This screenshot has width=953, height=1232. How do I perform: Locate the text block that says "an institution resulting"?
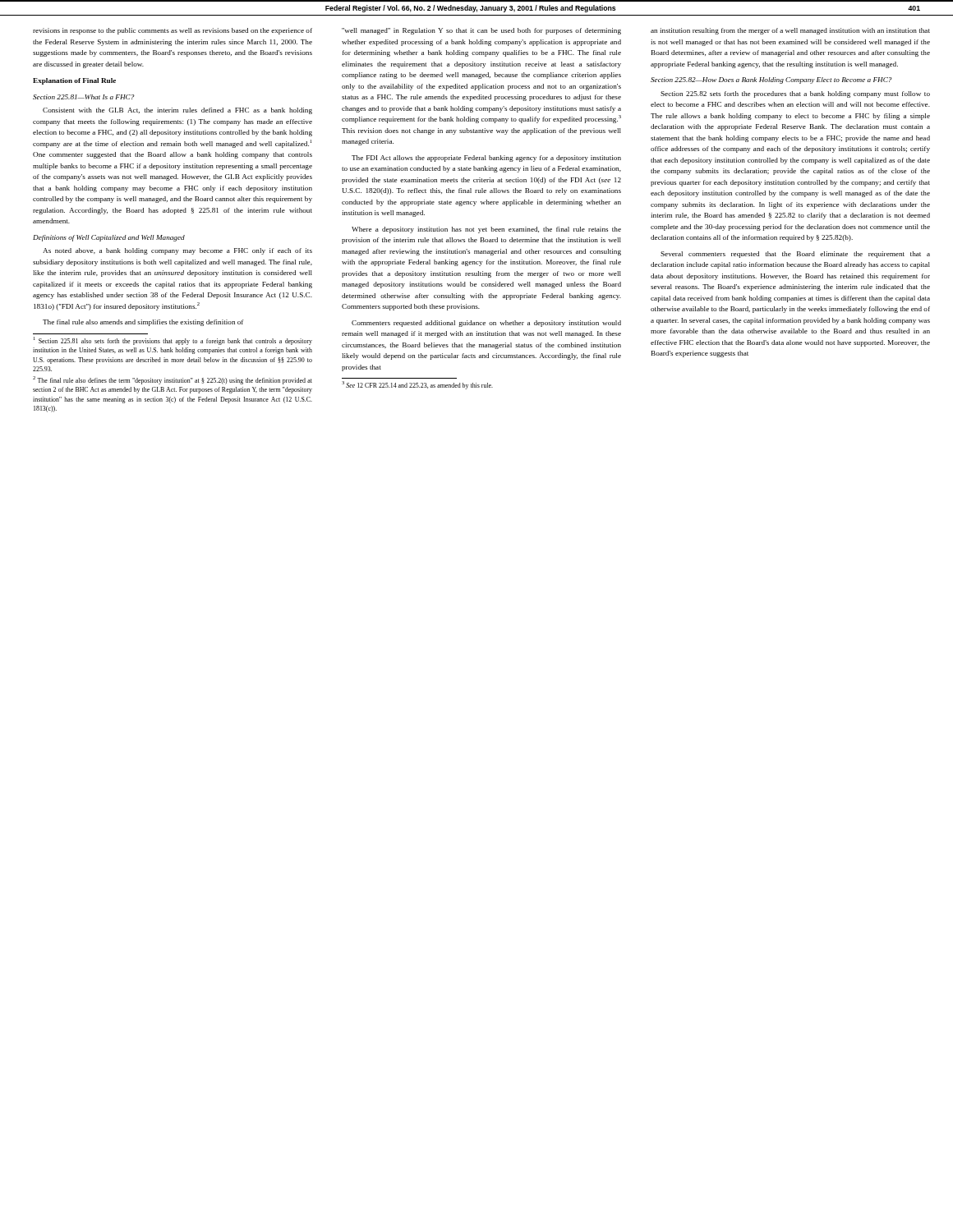tap(790, 48)
